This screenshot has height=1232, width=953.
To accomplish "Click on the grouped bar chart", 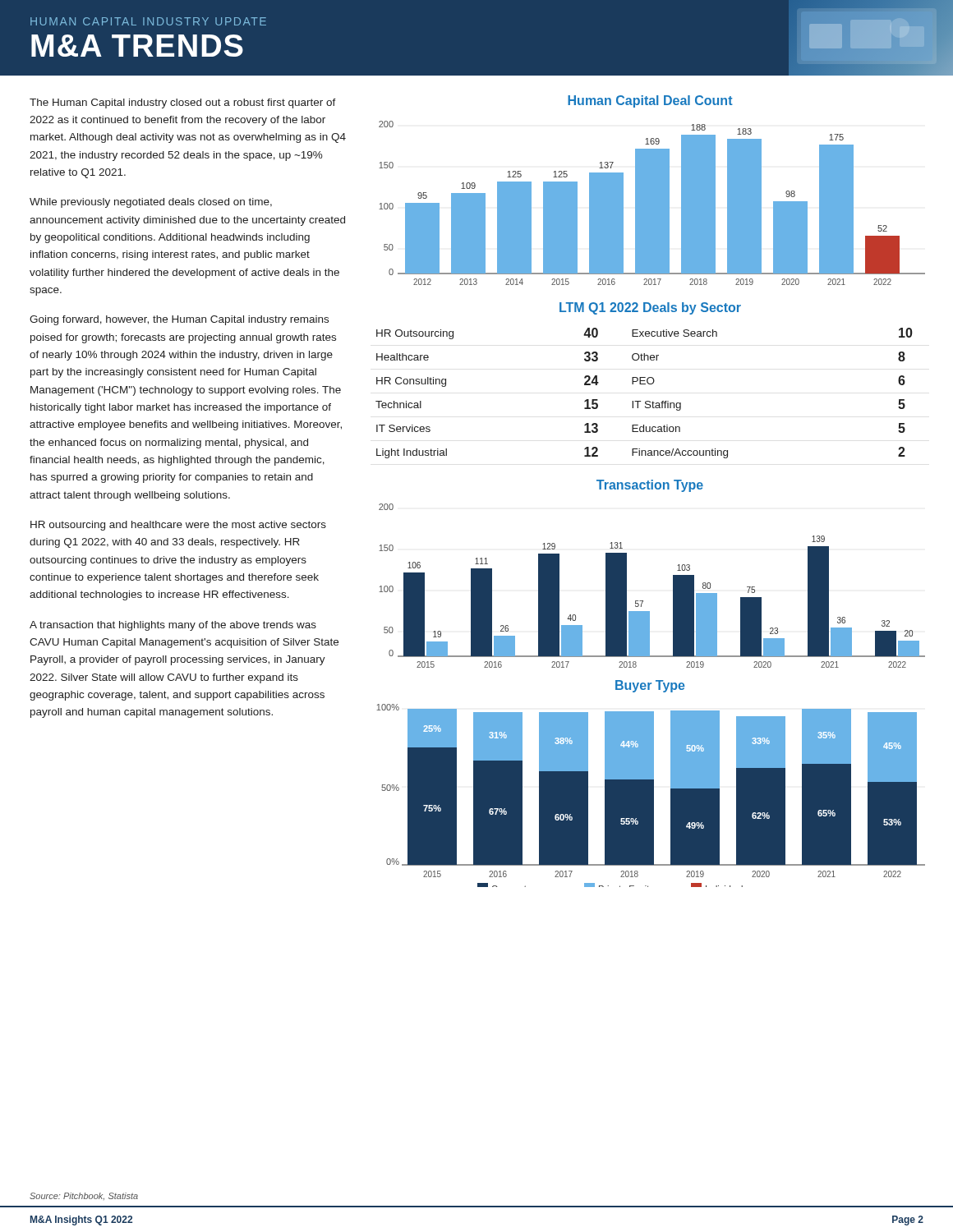I will (650, 584).
